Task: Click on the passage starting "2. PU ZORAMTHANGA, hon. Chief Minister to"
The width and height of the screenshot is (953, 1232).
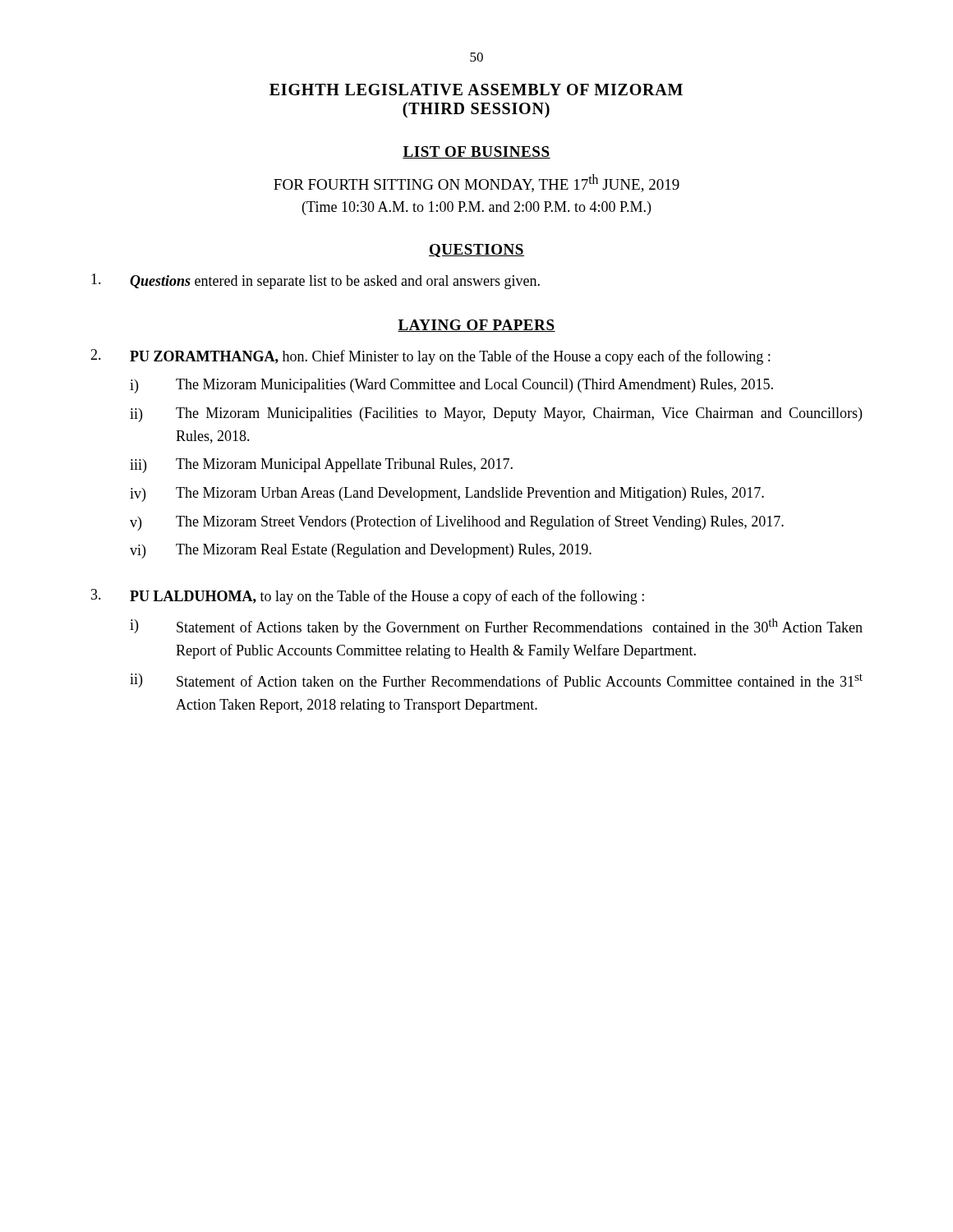Action: [476, 457]
